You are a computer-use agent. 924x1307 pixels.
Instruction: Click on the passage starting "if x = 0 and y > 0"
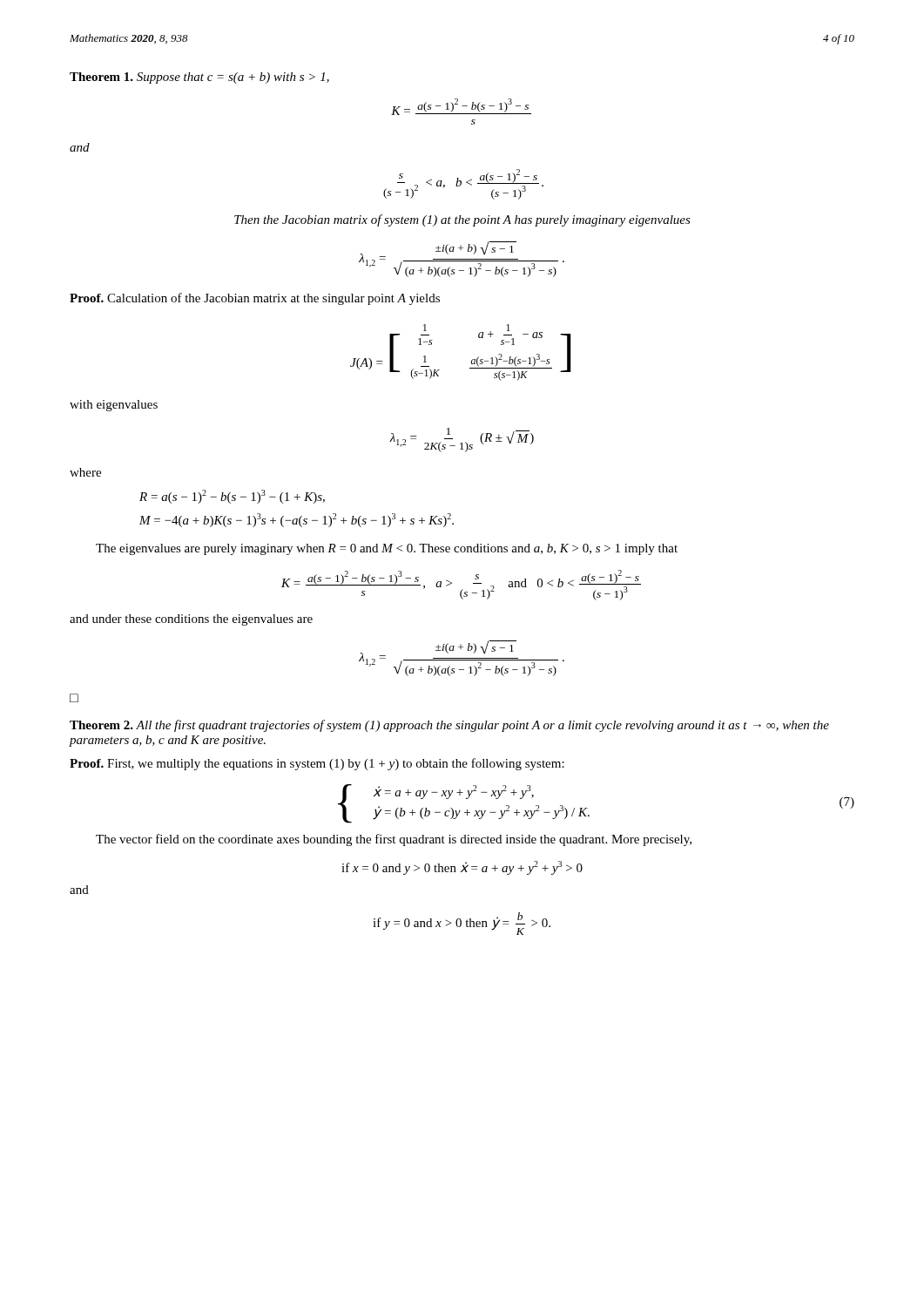pos(462,867)
